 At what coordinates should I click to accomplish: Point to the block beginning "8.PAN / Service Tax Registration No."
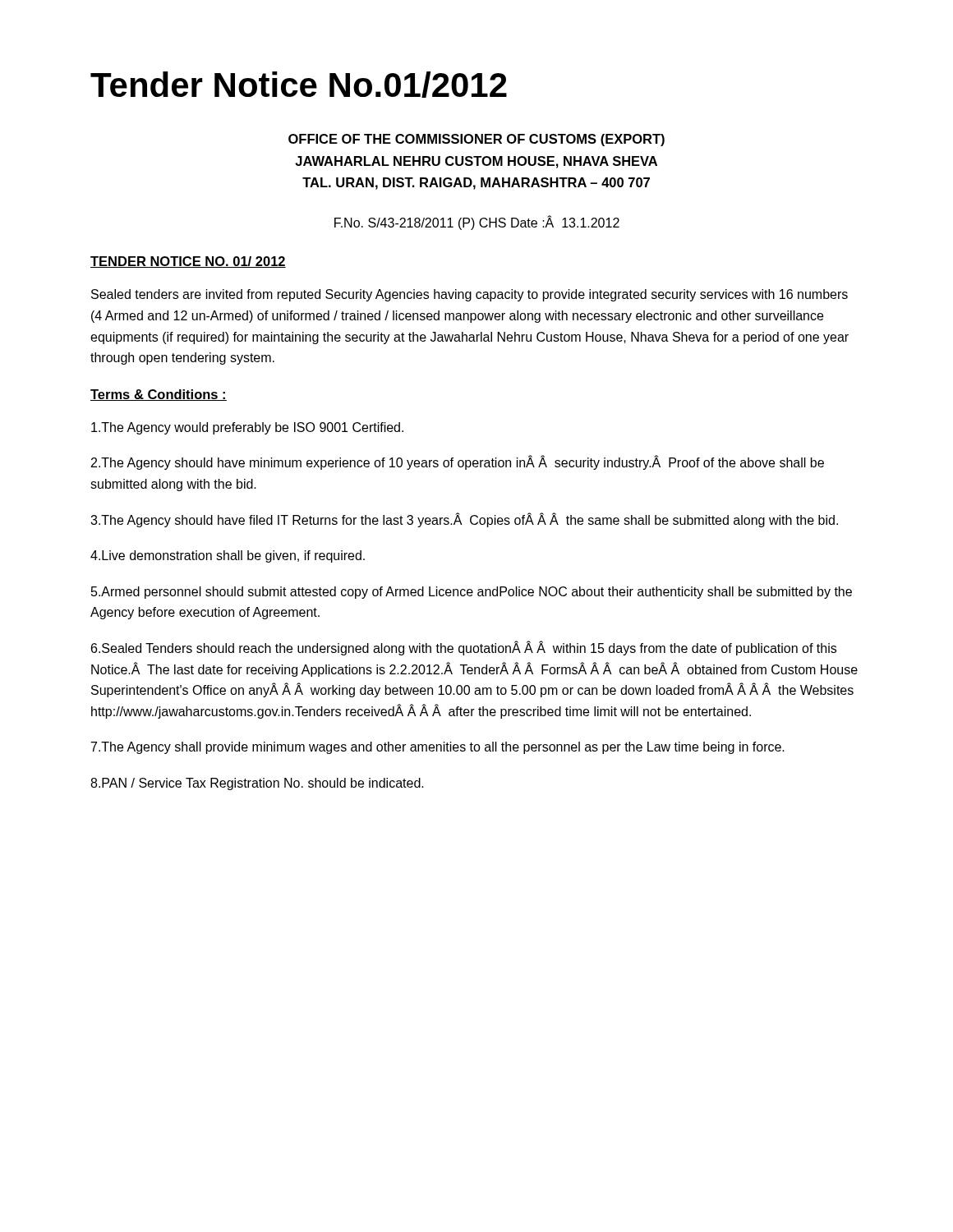click(257, 783)
